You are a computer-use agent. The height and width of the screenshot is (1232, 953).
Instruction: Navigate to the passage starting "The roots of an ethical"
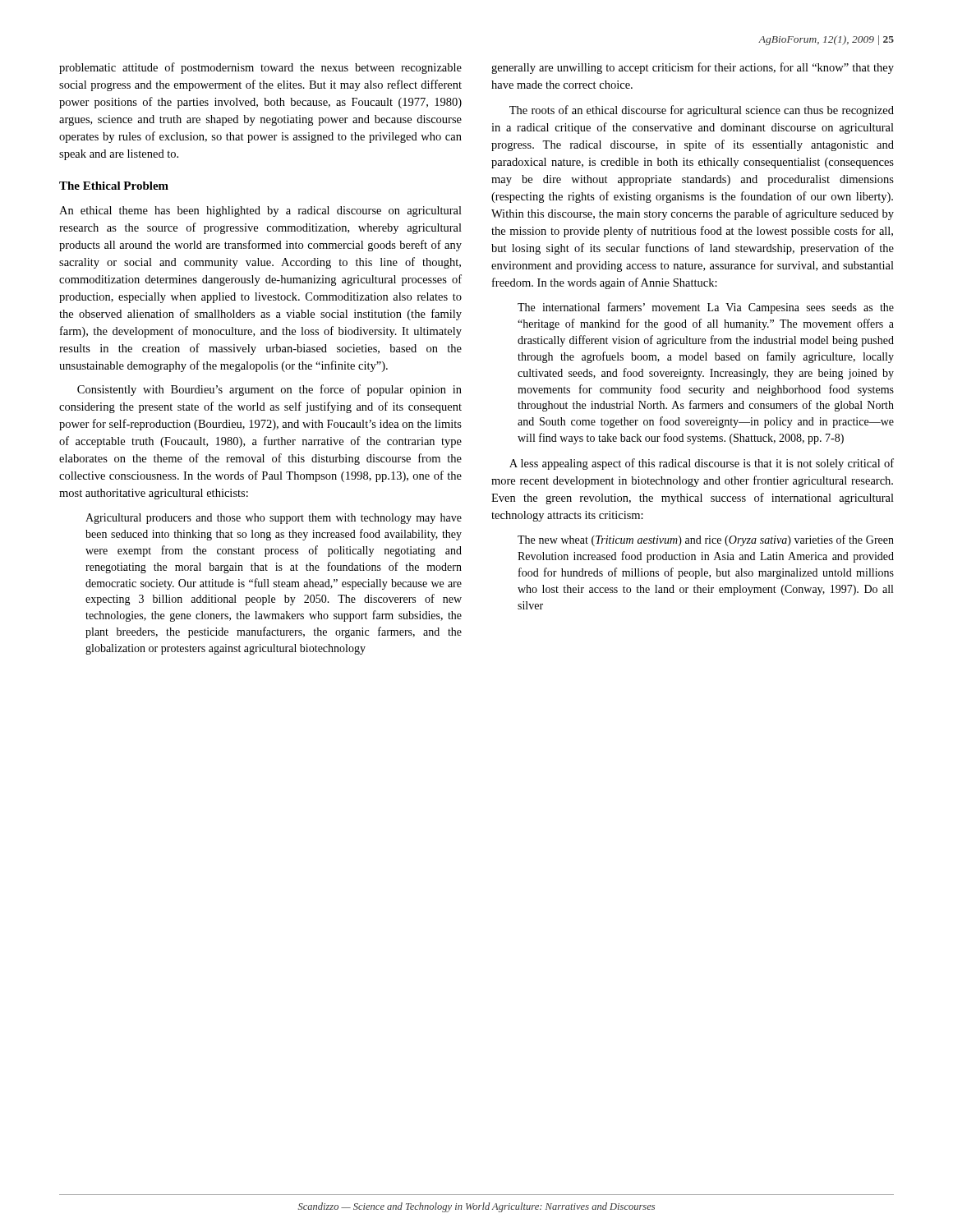pos(693,197)
